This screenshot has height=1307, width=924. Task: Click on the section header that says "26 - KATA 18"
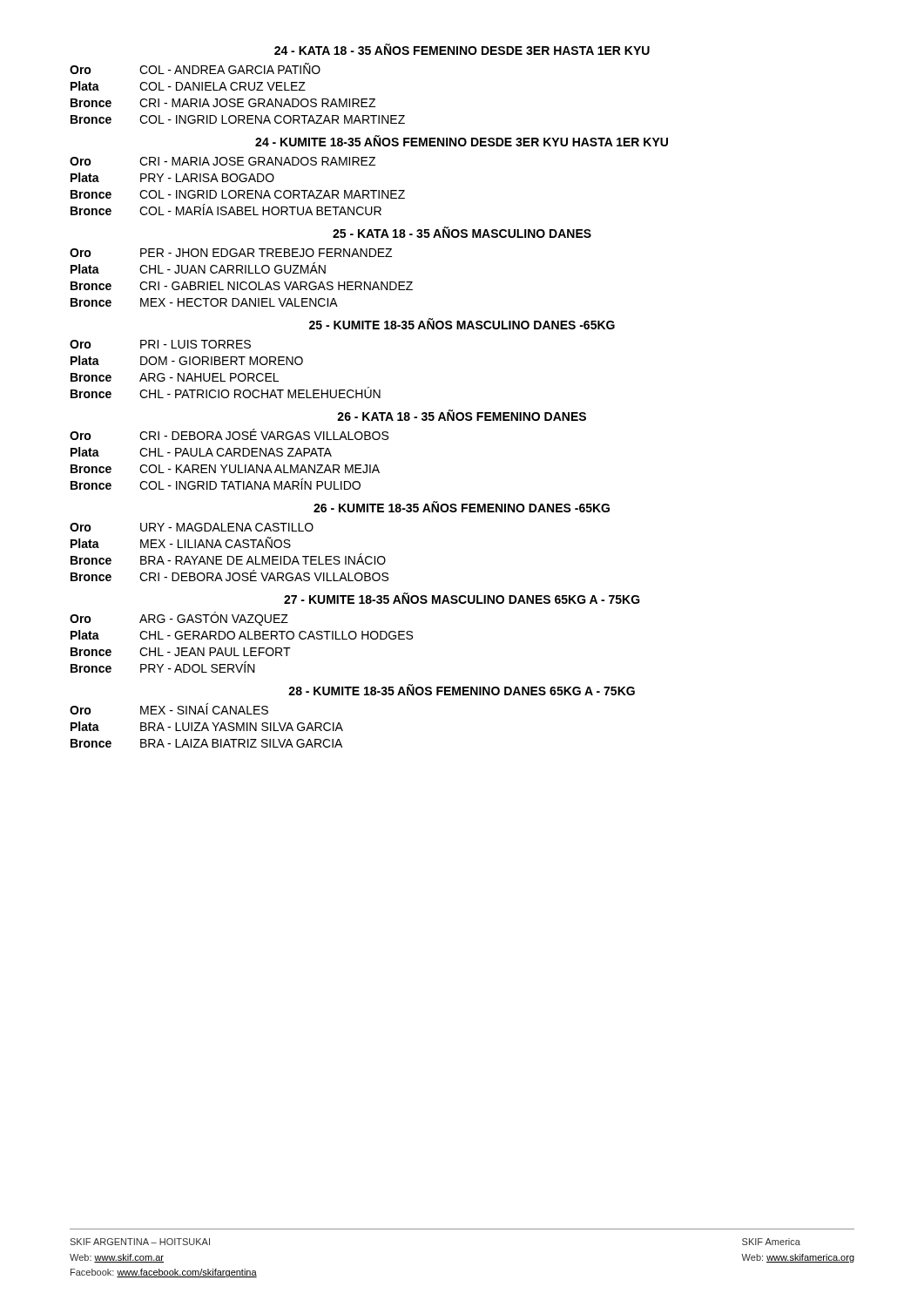click(x=462, y=416)
